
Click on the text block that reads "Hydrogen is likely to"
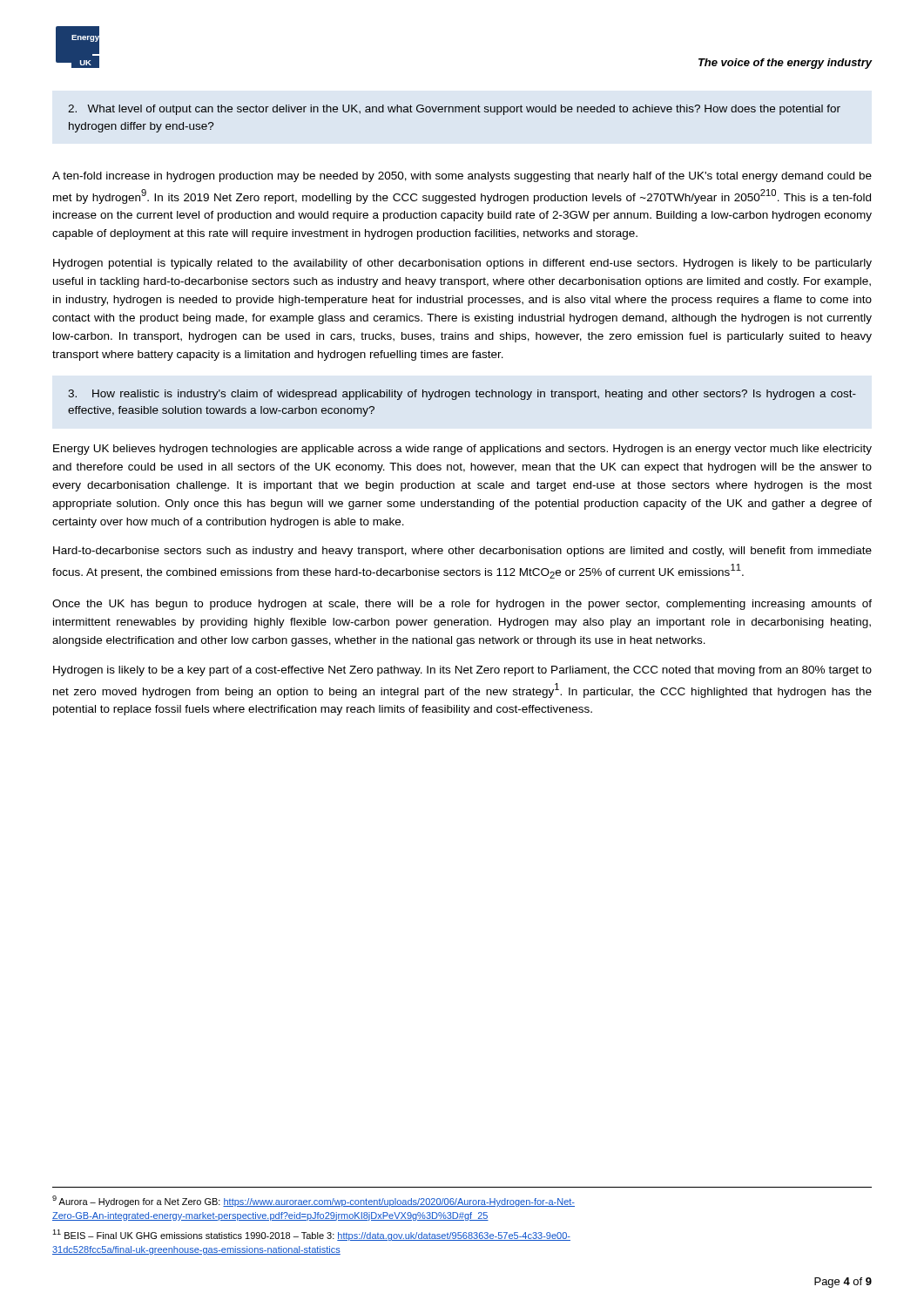click(x=462, y=689)
